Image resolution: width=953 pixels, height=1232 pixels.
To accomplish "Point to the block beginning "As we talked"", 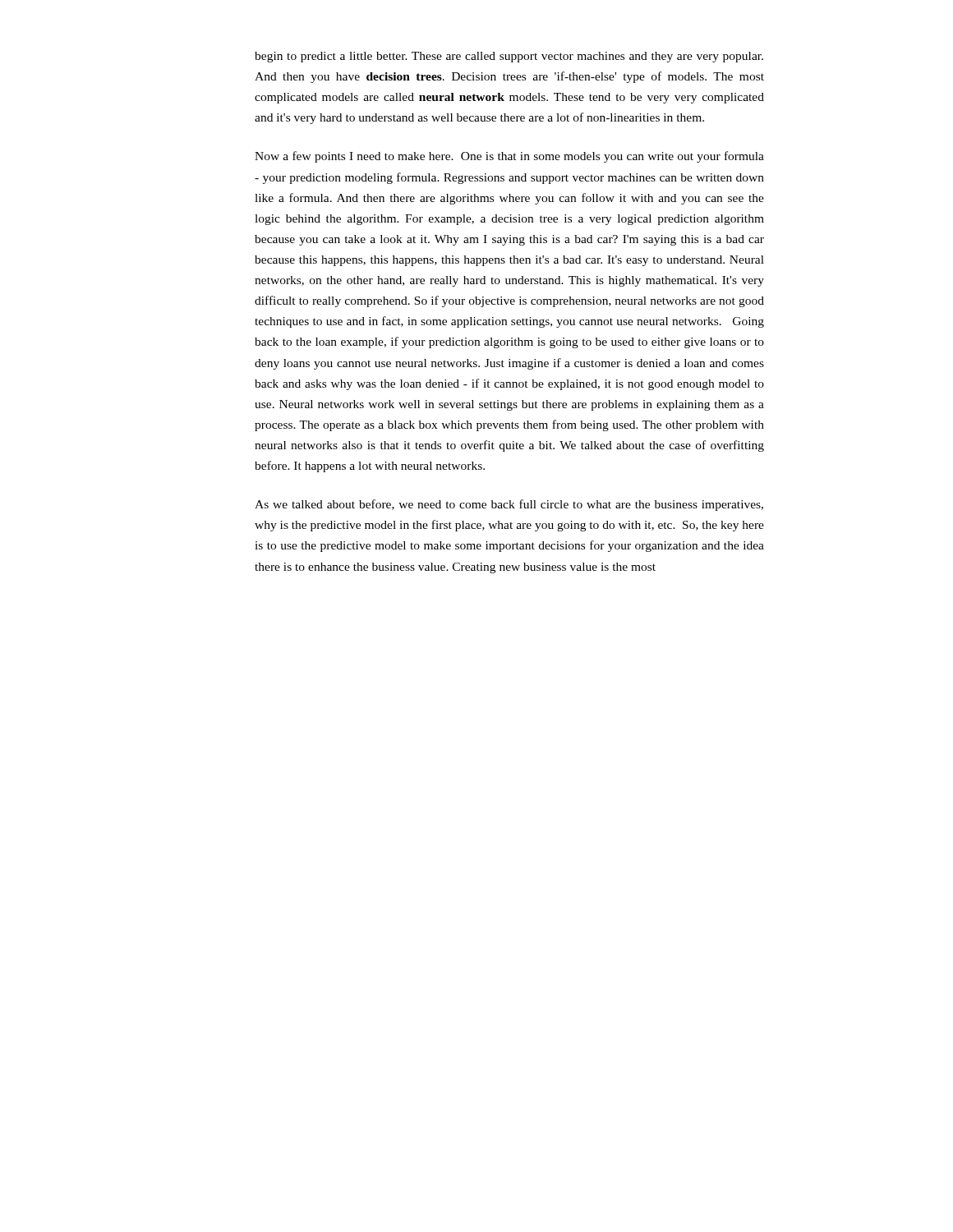I will [x=509, y=535].
